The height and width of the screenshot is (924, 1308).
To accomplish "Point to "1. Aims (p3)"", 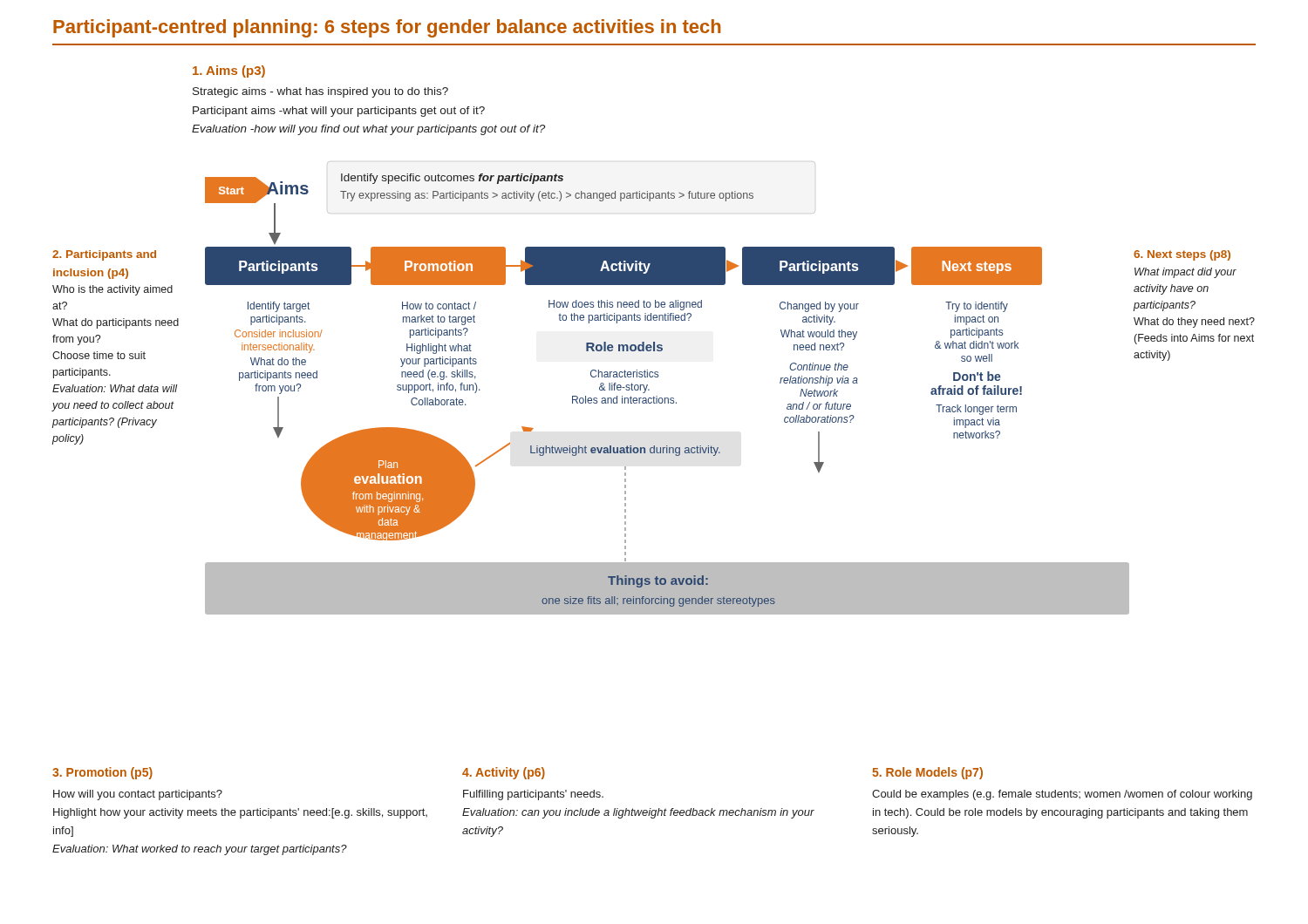I will pos(229,70).
